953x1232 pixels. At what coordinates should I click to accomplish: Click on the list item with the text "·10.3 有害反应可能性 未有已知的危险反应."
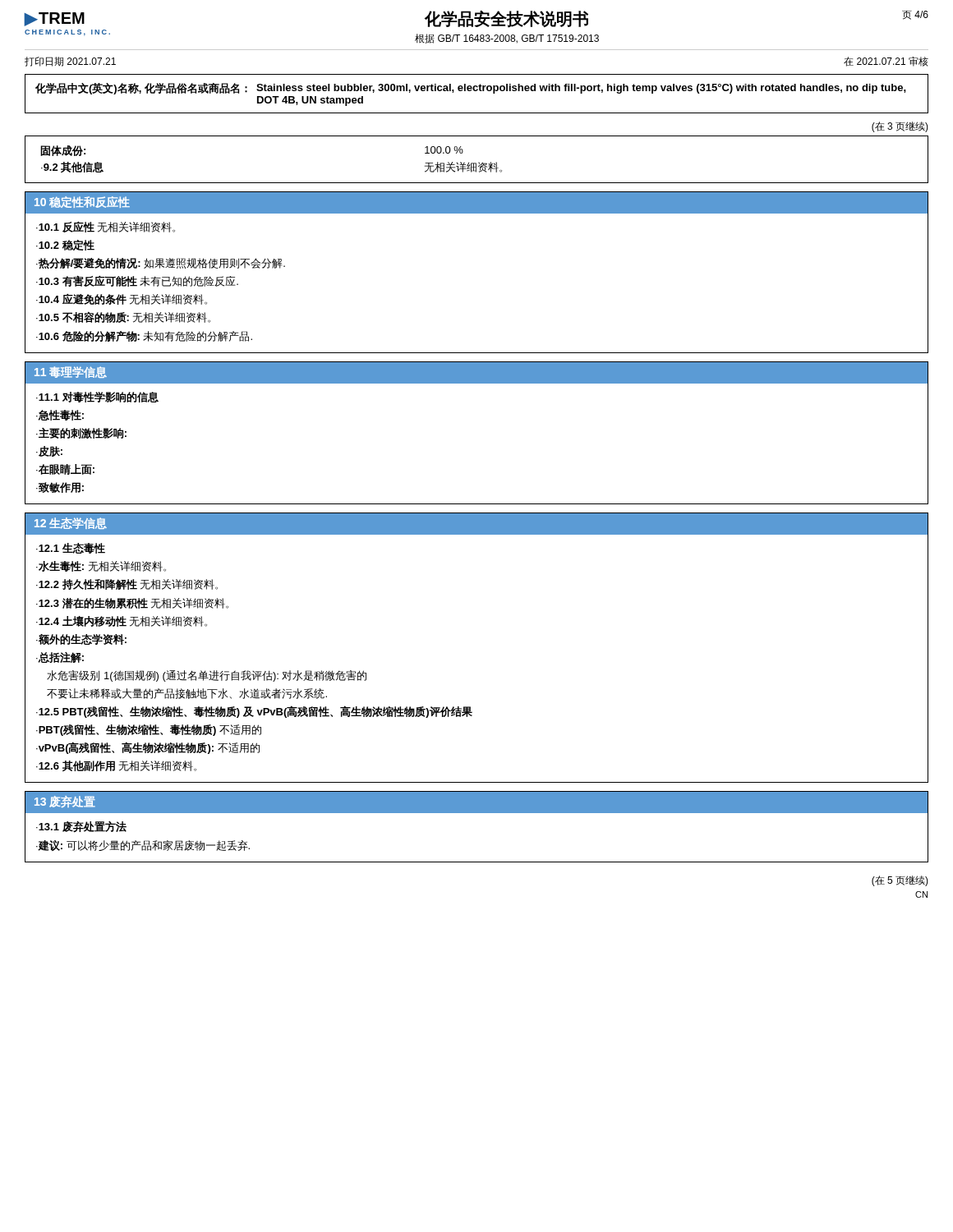137,282
